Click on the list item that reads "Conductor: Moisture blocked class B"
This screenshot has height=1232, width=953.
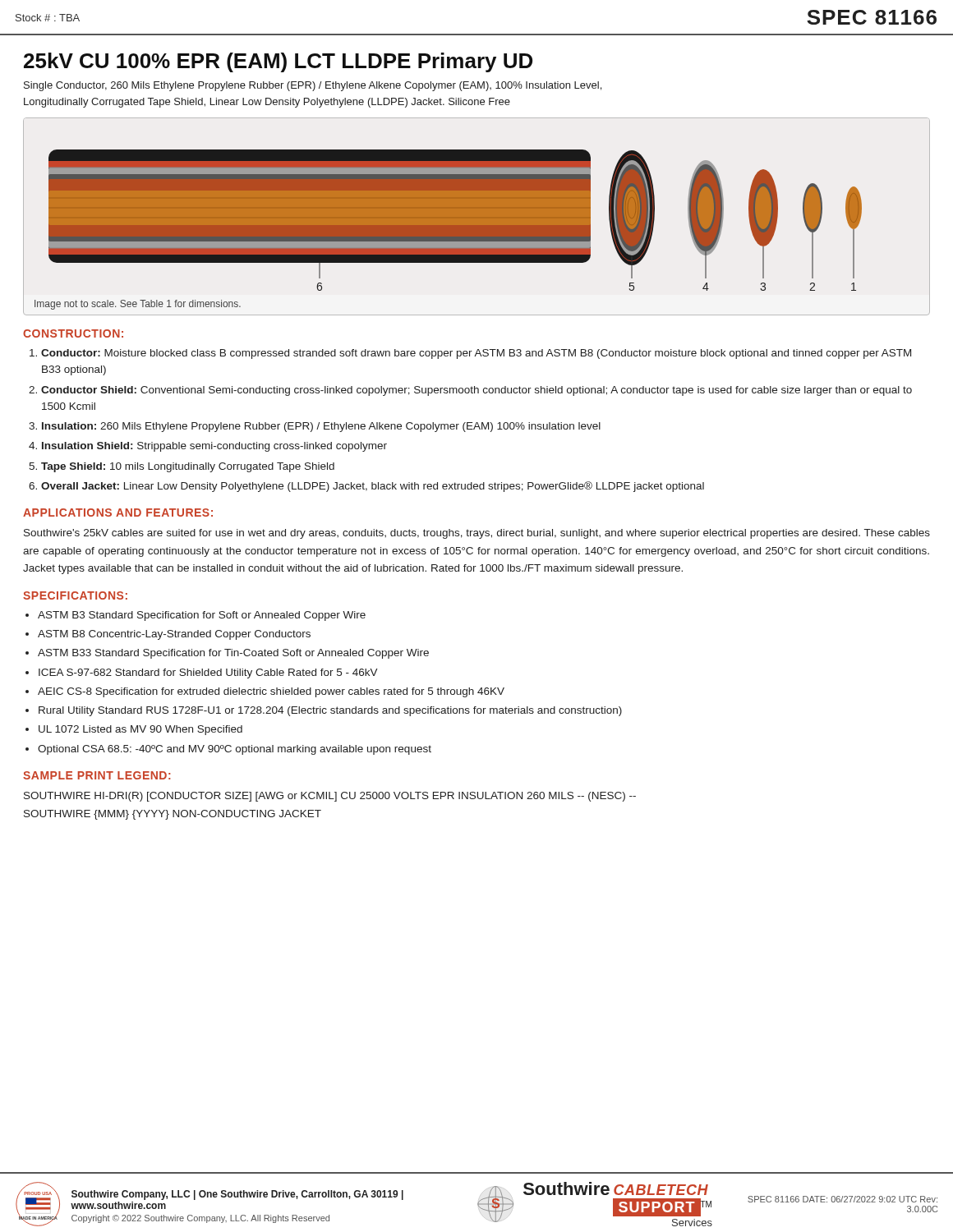point(477,361)
